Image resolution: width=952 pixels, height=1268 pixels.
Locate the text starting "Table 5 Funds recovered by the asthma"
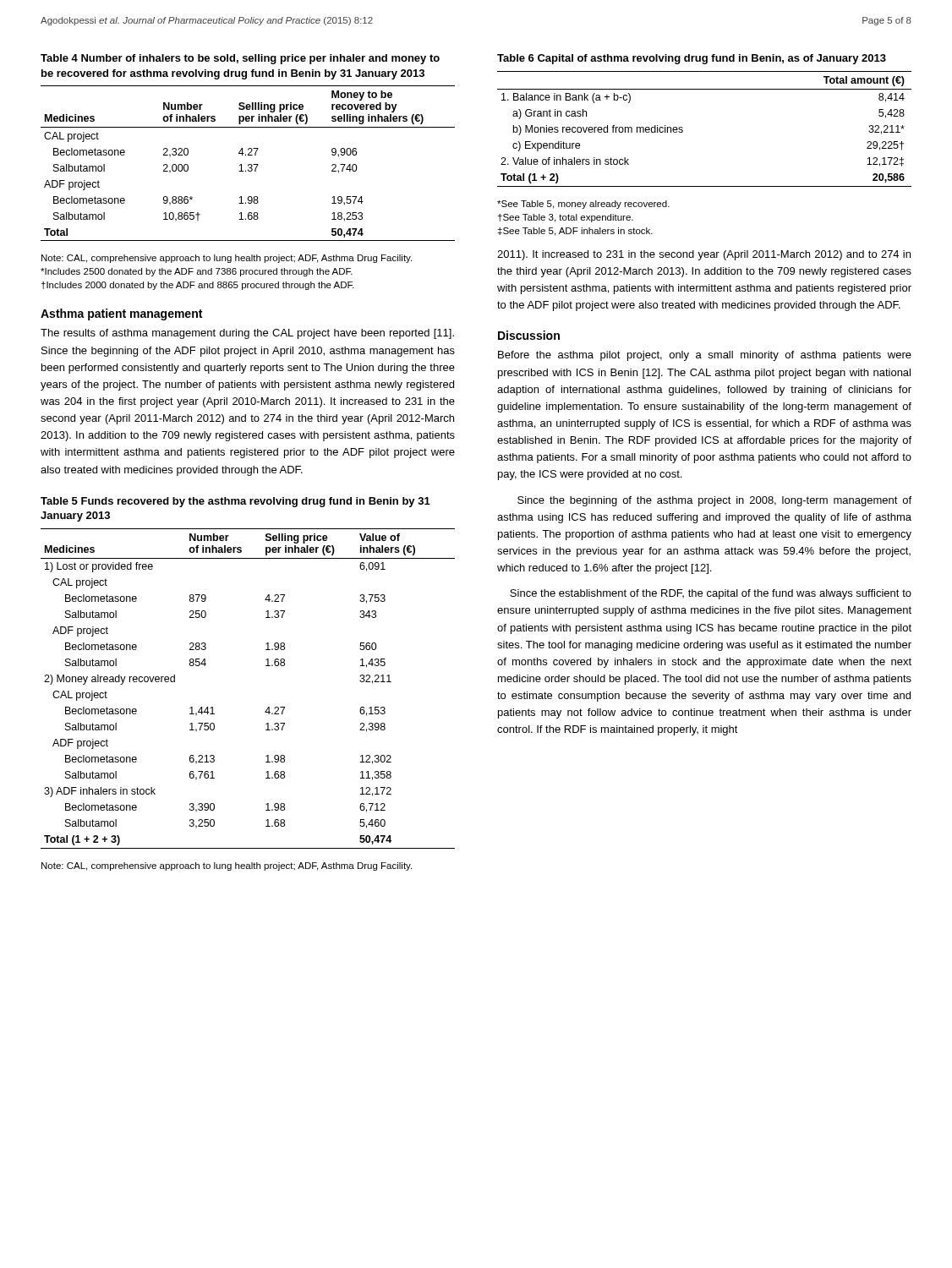pos(235,508)
